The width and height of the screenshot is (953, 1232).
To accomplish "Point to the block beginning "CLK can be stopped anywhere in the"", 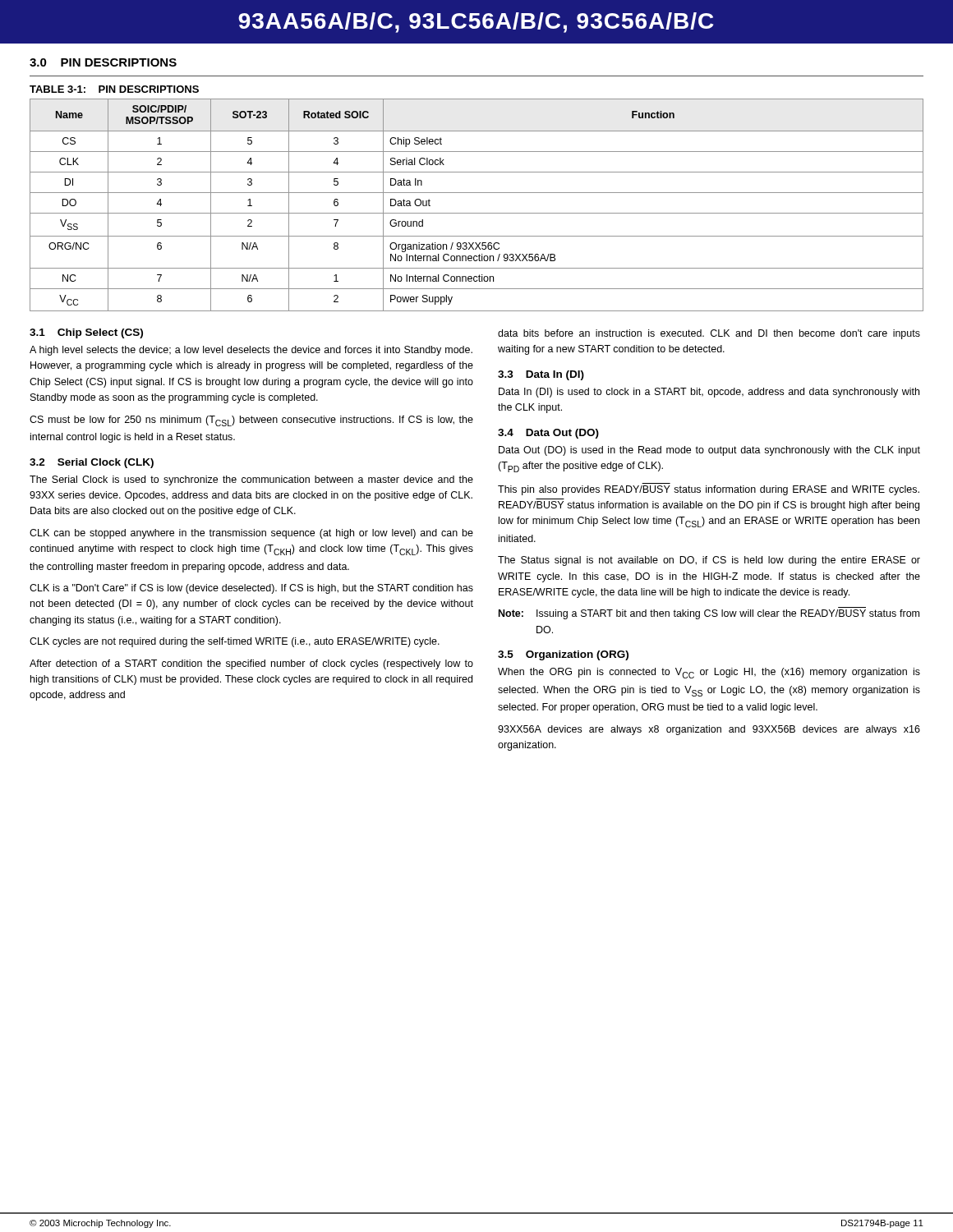I will [251, 550].
